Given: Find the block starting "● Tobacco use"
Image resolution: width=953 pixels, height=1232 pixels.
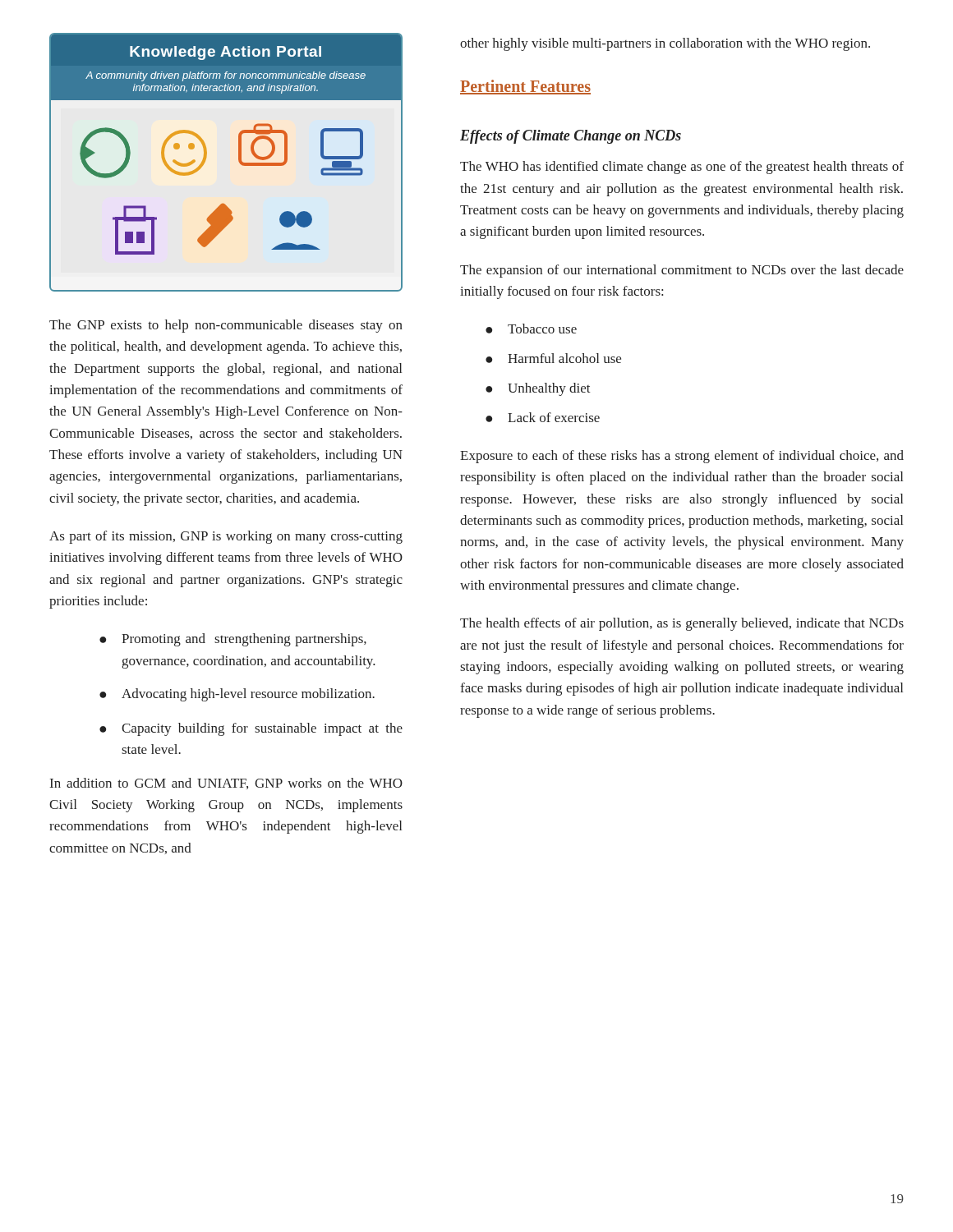Looking at the screenshot, I should coord(531,330).
